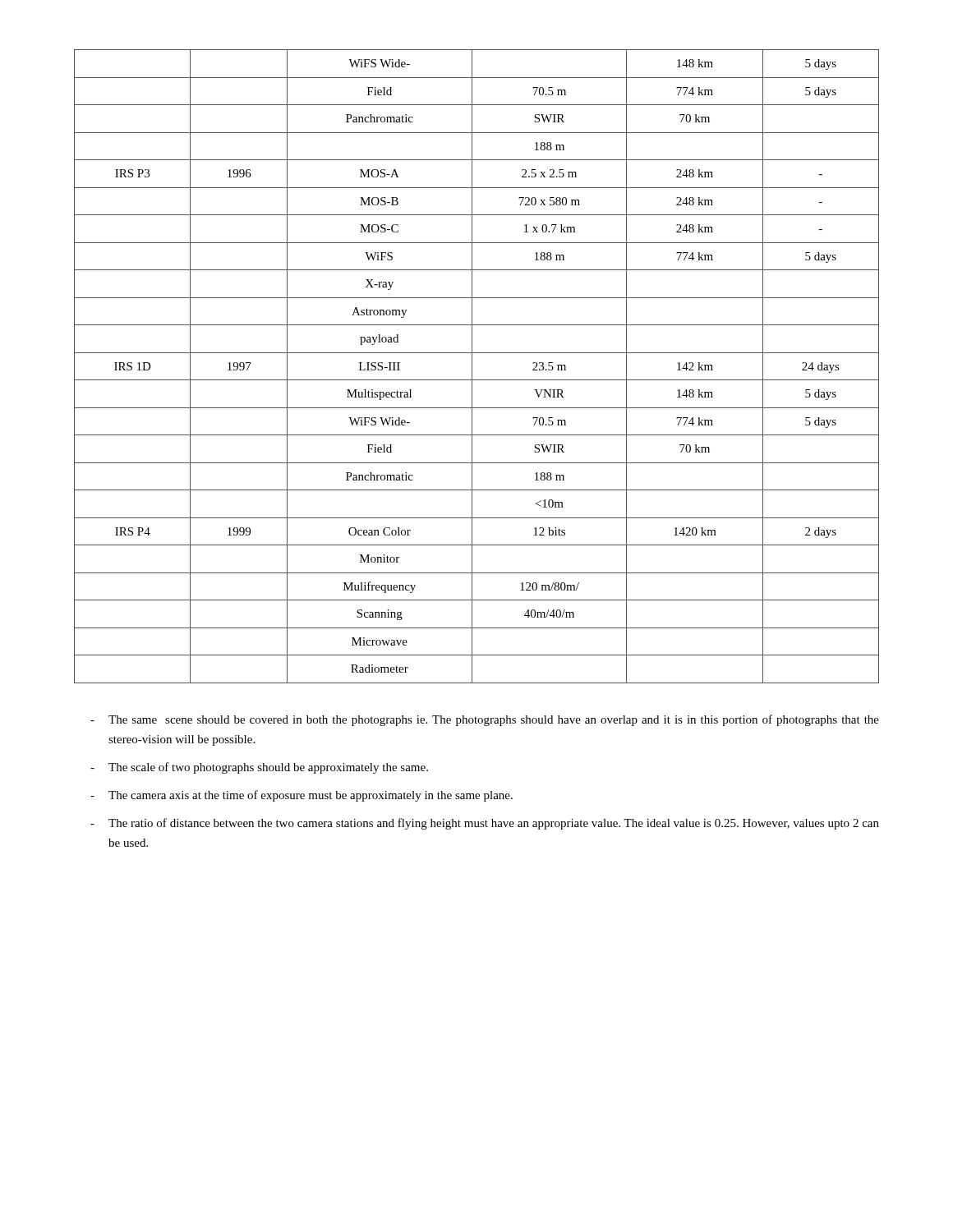Click on the list item that says "- The ratio of distance between the"

pyautogui.click(x=485, y=832)
